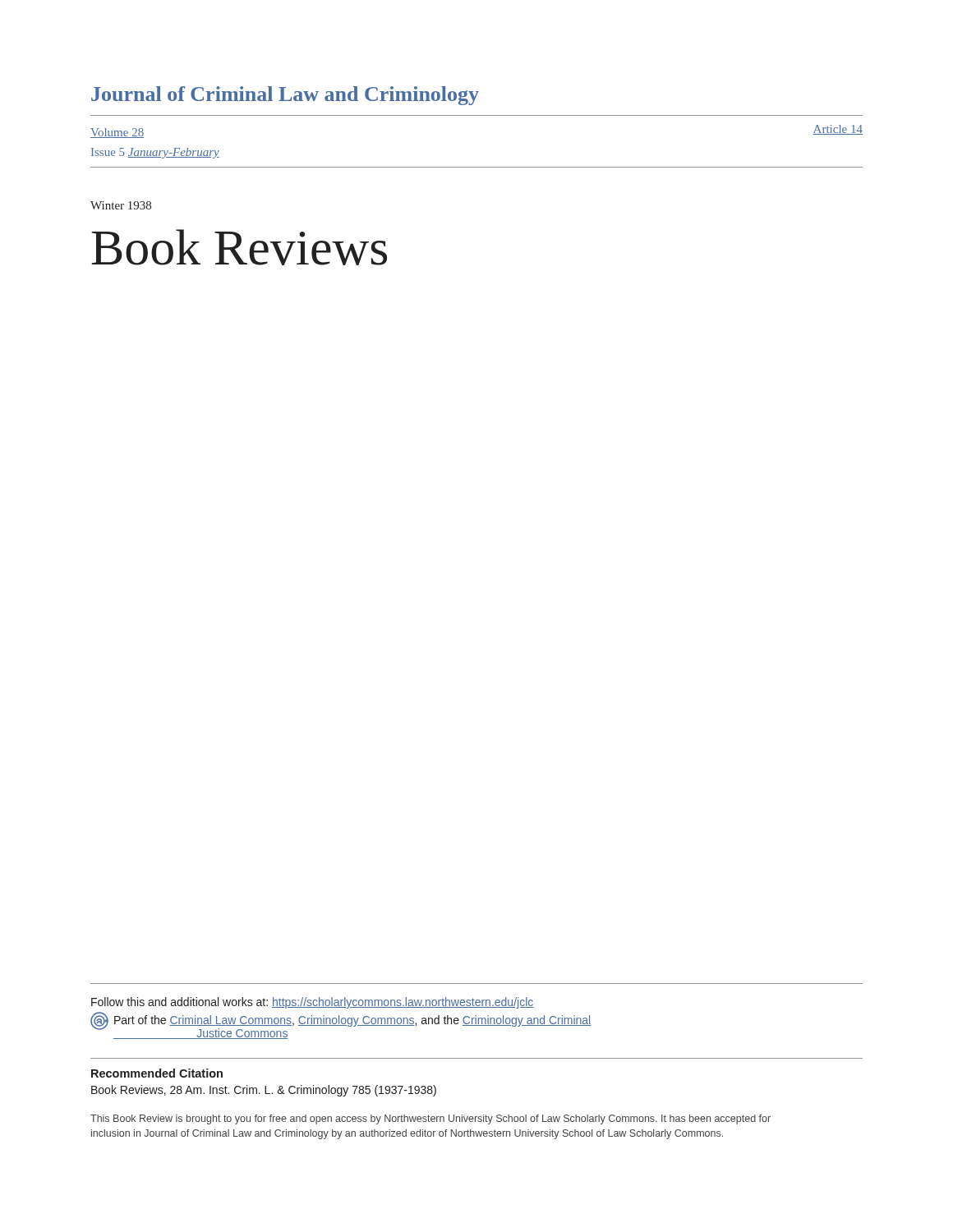Point to the text starting "Follow this and"
The width and height of the screenshot is (953, 1232).
[x=312, y=1002]
